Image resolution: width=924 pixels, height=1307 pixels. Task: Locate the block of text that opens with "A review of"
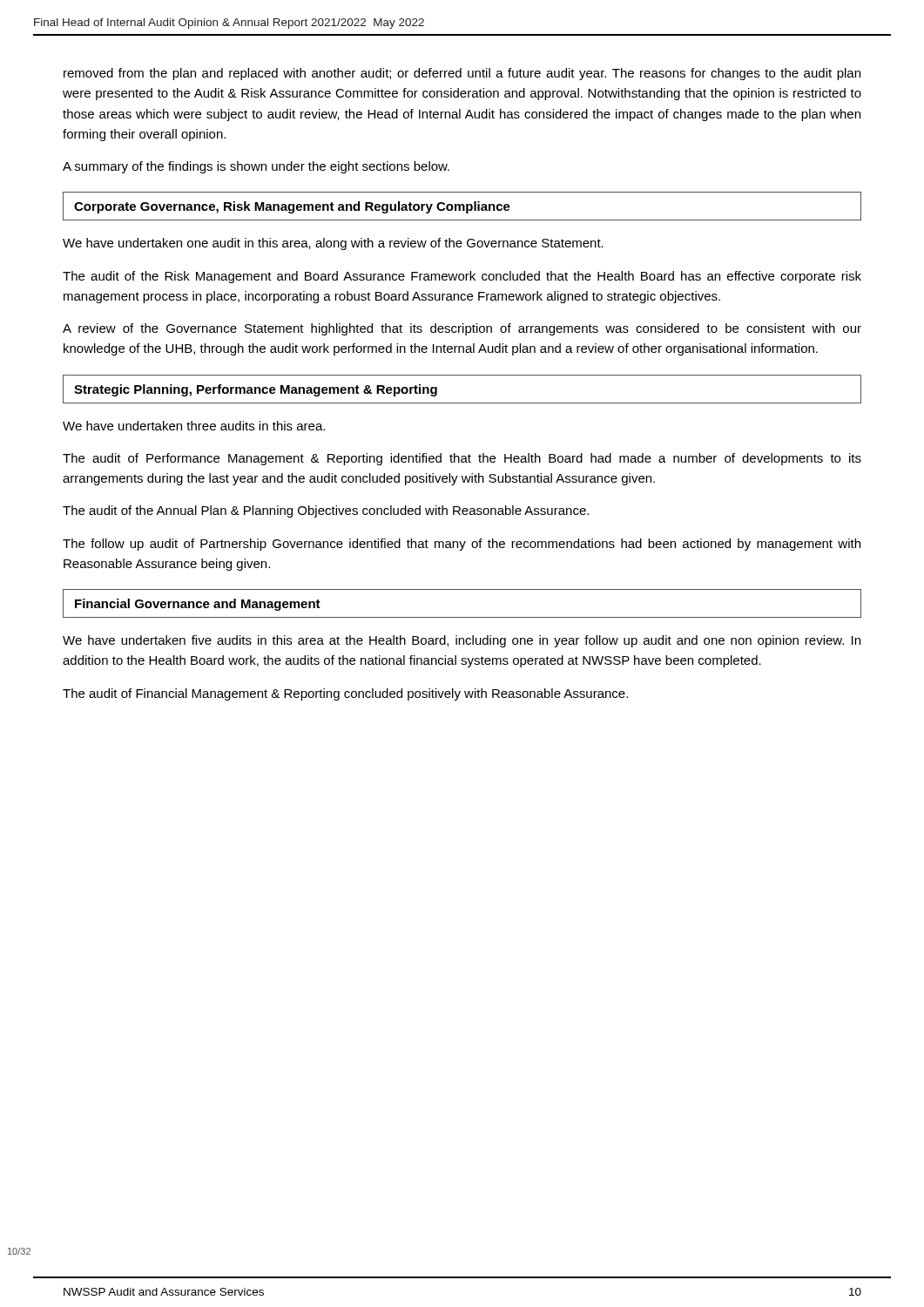point(462,338)
